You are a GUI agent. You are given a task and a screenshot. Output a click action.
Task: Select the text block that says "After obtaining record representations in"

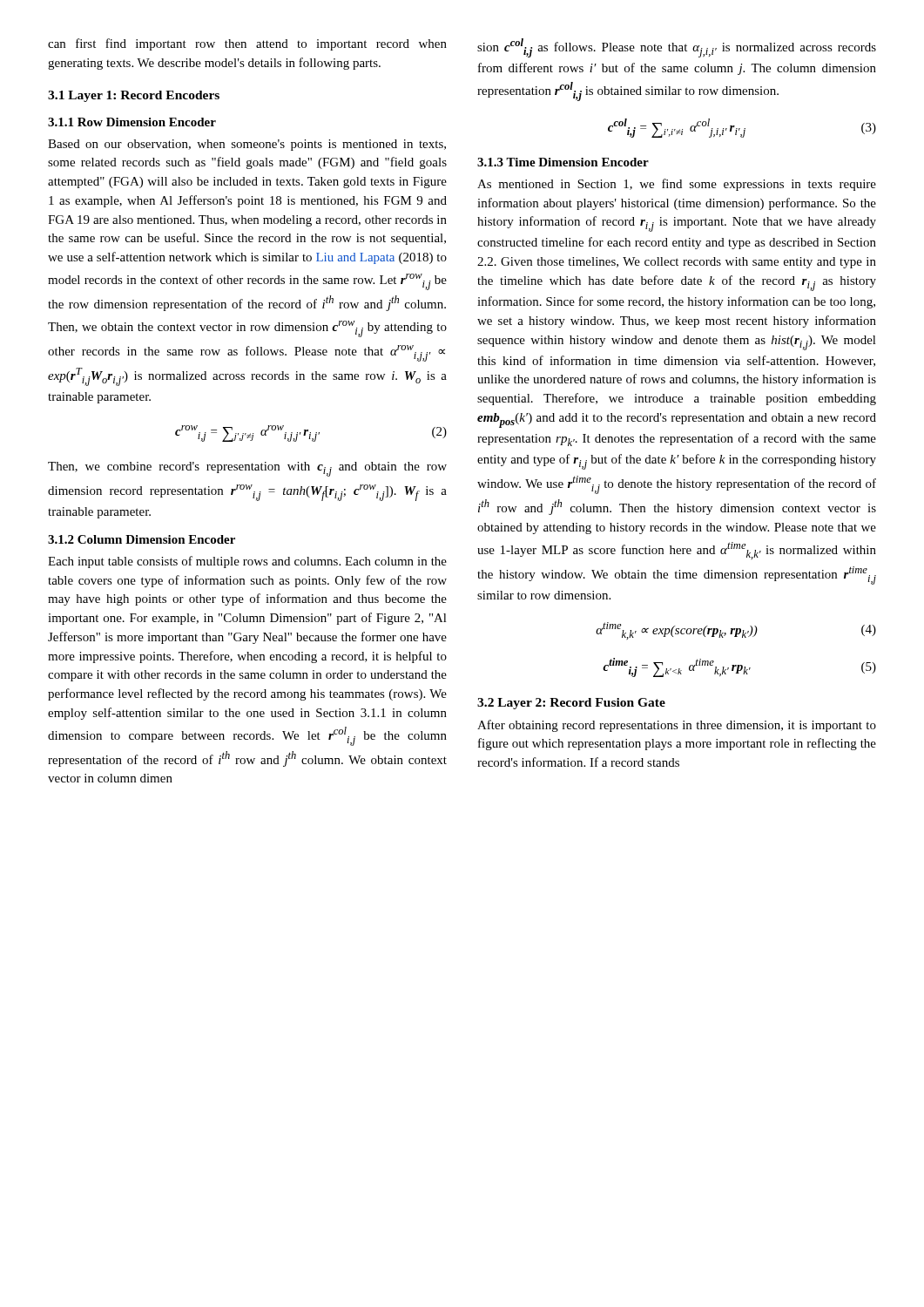677,744
